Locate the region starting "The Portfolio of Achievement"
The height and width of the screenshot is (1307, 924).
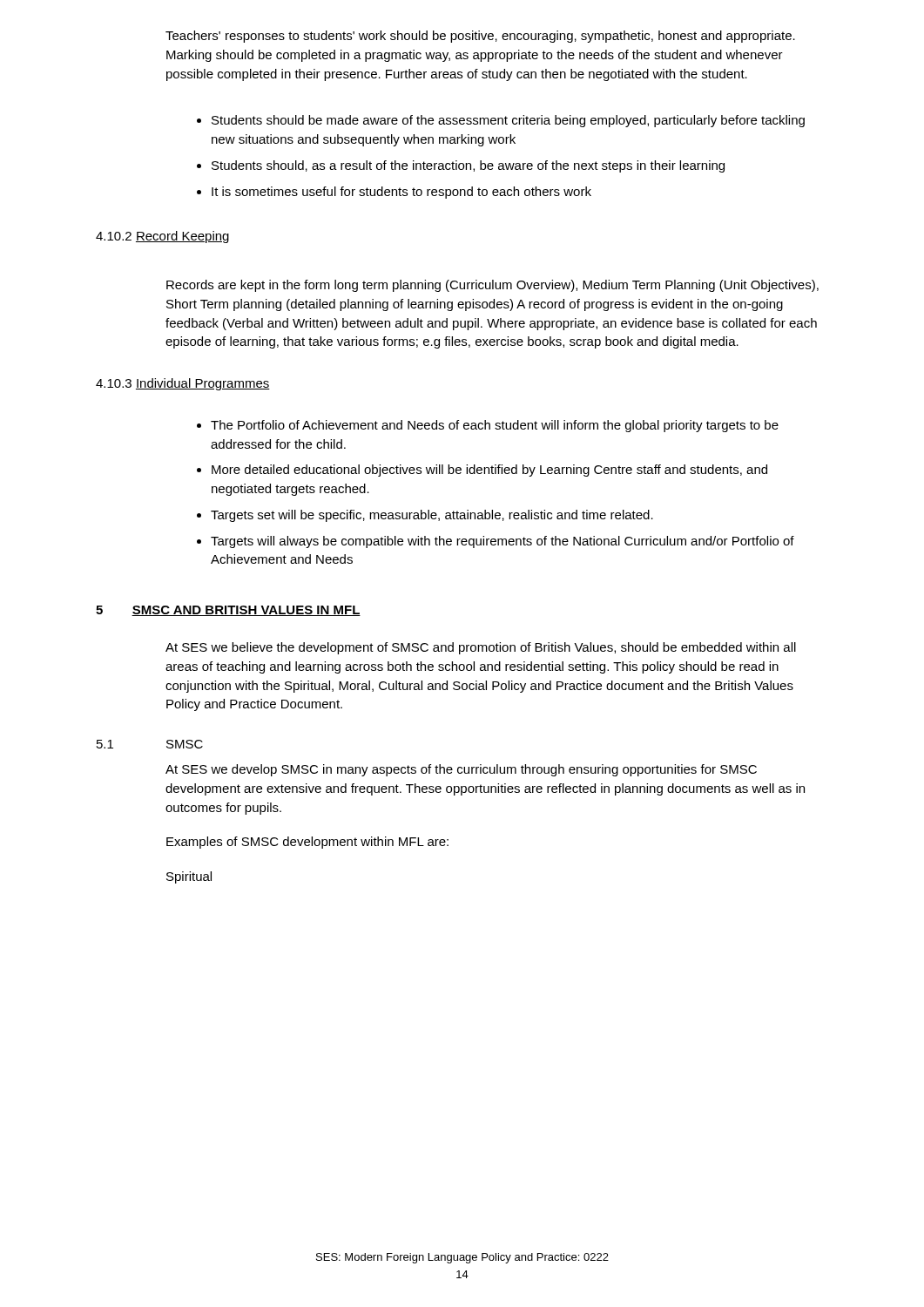tap(488, 426)
